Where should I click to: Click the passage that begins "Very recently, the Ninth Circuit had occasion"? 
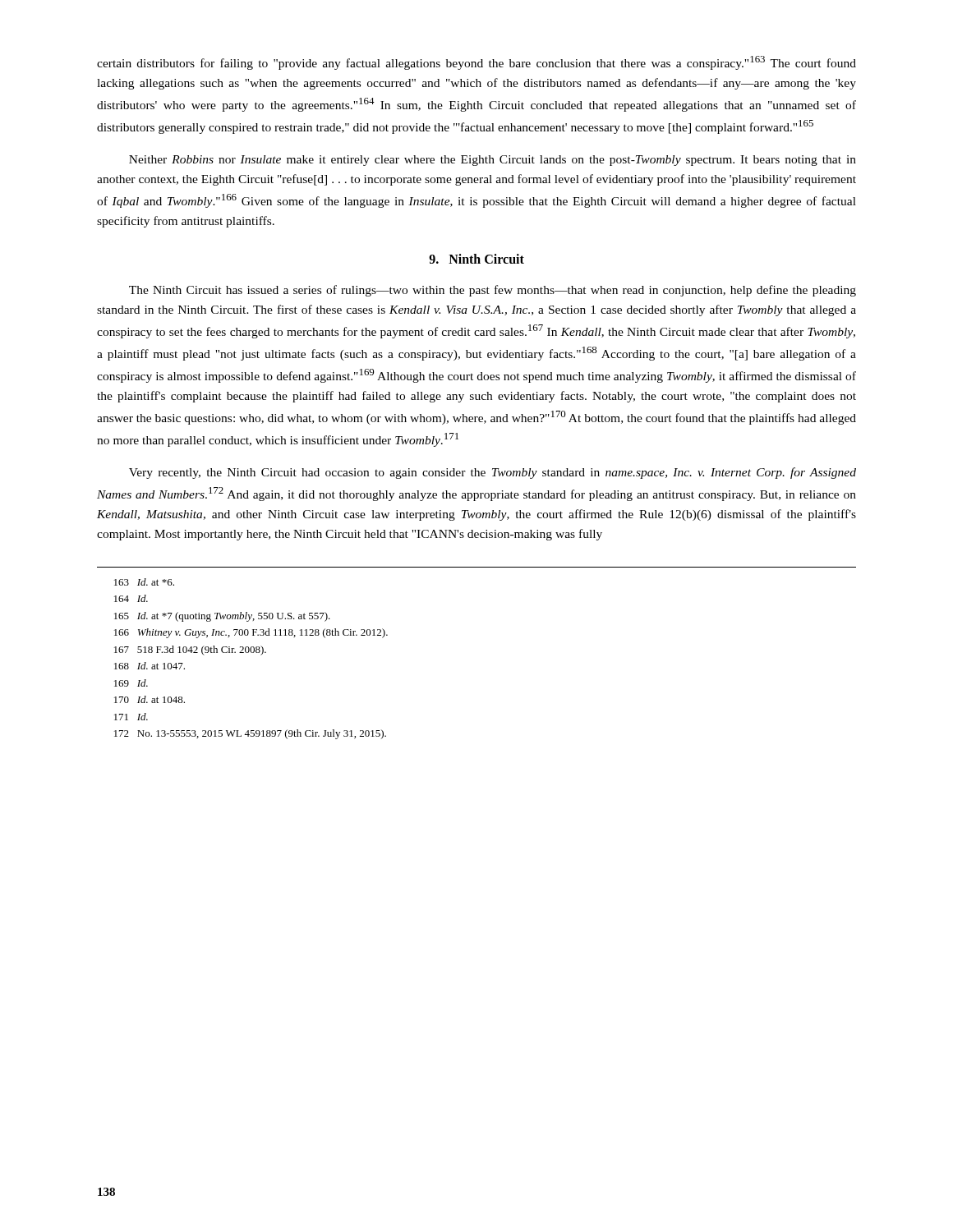(x=476, y=503)
